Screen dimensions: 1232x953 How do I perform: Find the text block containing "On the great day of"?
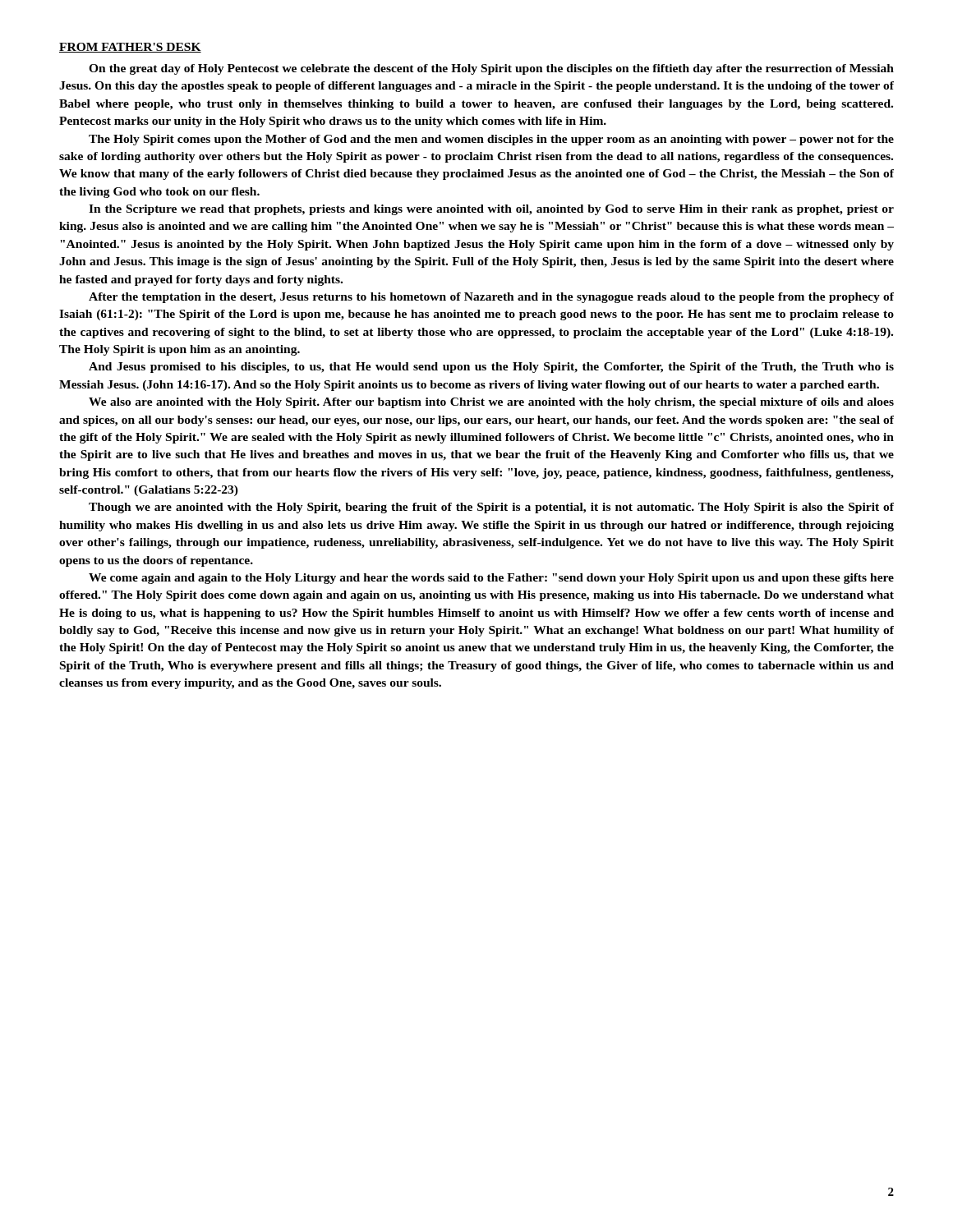click(x=476, y=94)
